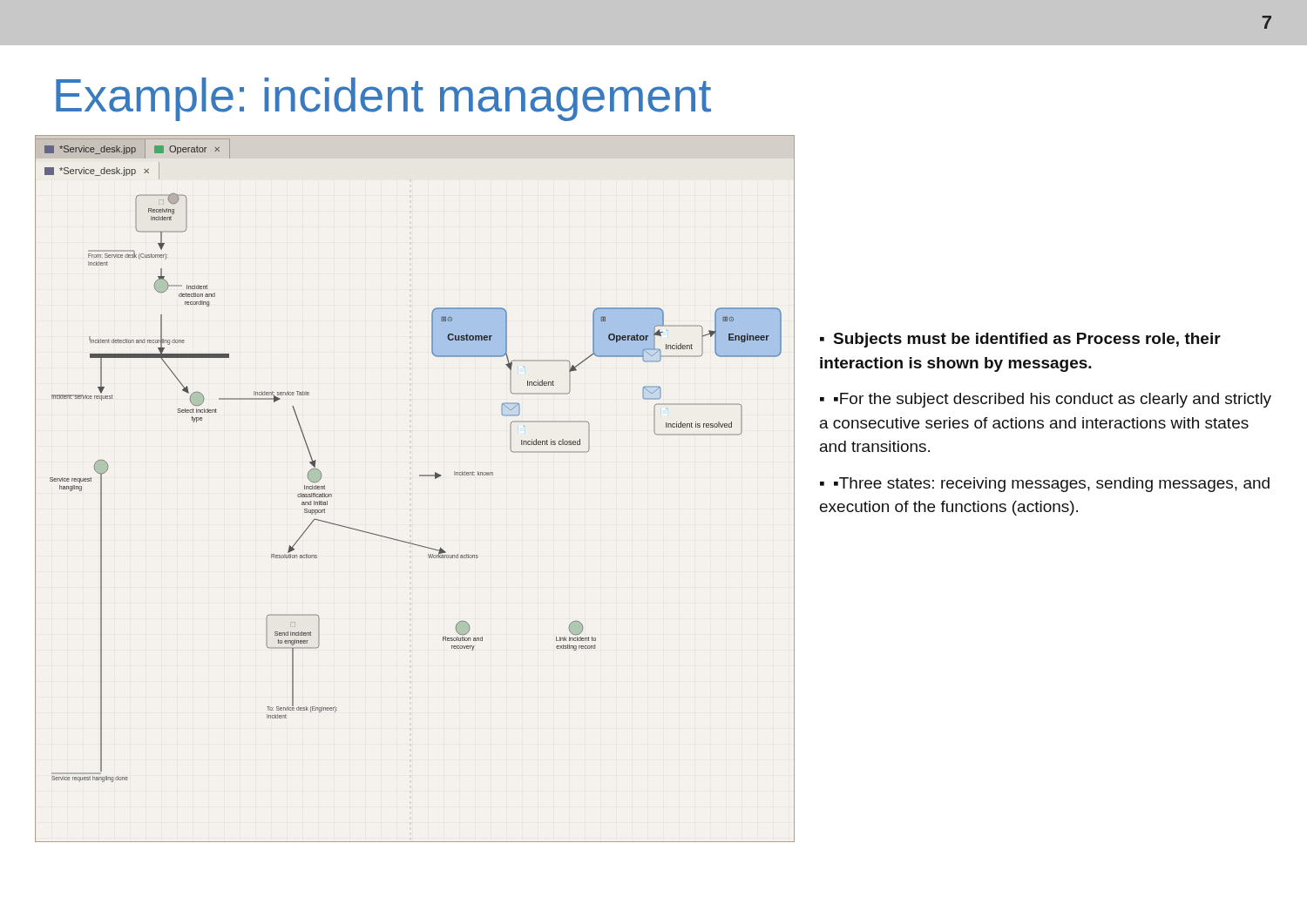Select the title that says "Example: incident management"
Viewport: 1307px width, 924px height.
654,91
